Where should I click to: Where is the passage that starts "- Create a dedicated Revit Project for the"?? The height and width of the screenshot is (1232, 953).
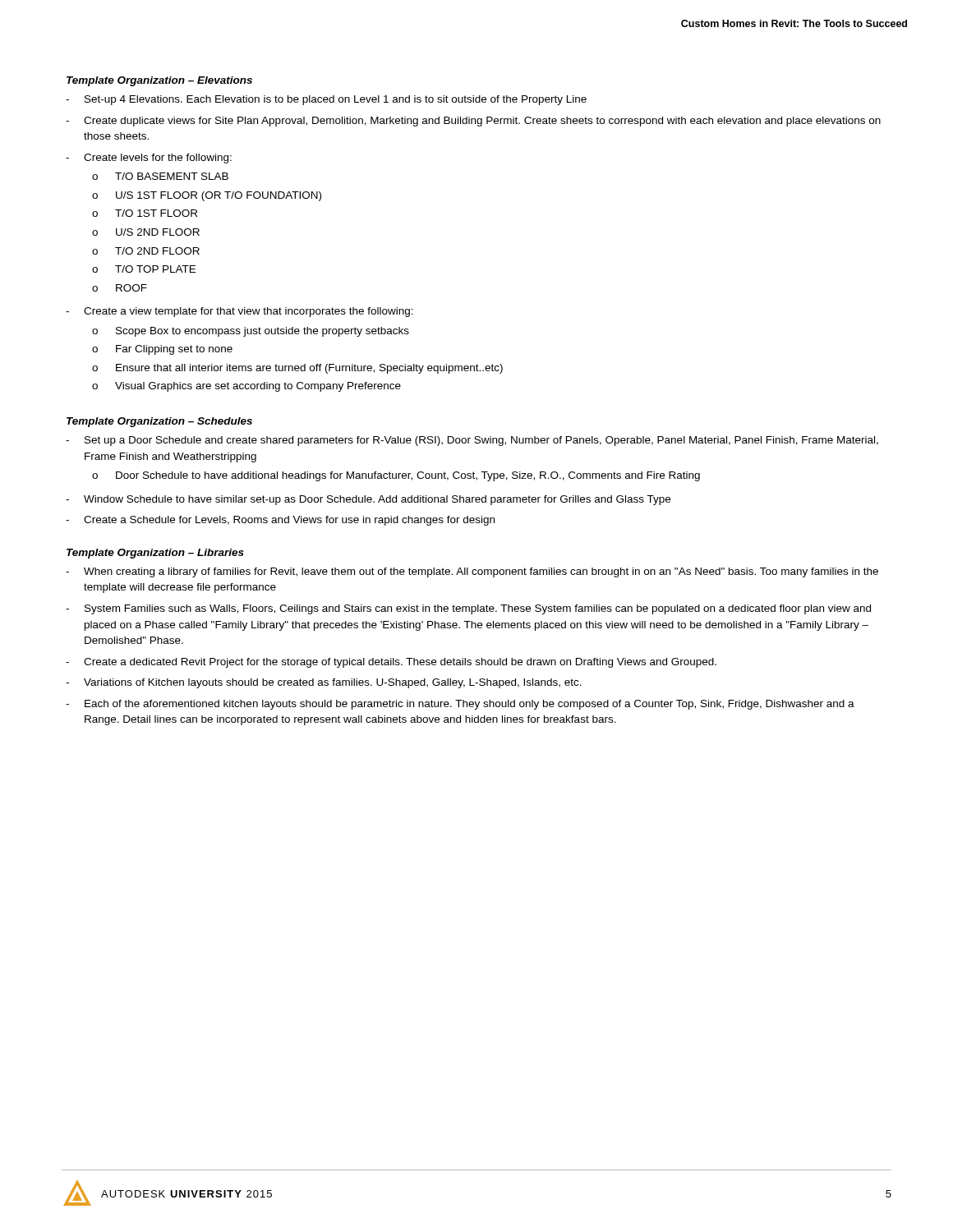click(x=476, y=662)
